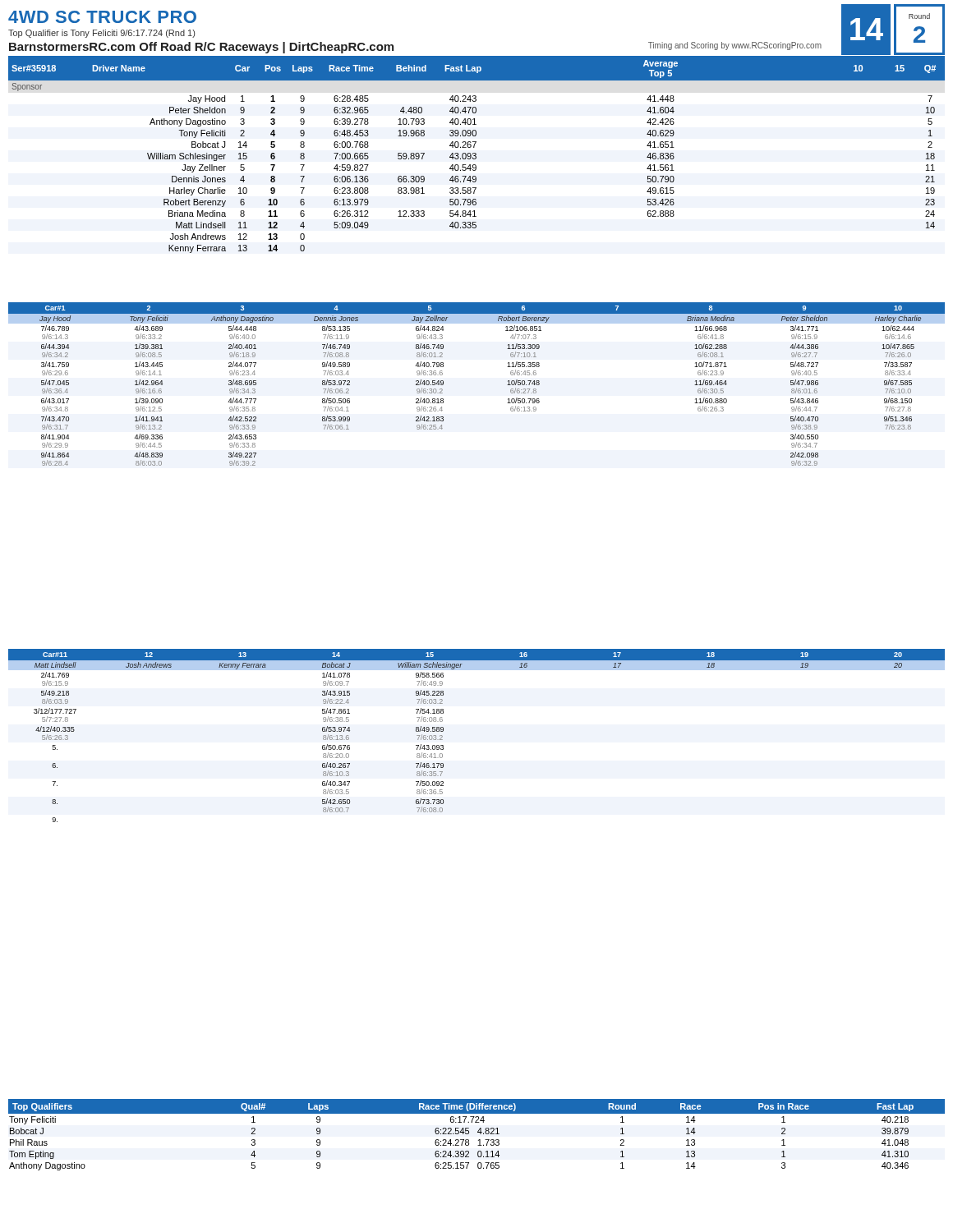953x1232 pixels.
Task: Point to the passage starting "BarnstormersRC.com Off Road R/C Raceways"
Action: (201, 46)
